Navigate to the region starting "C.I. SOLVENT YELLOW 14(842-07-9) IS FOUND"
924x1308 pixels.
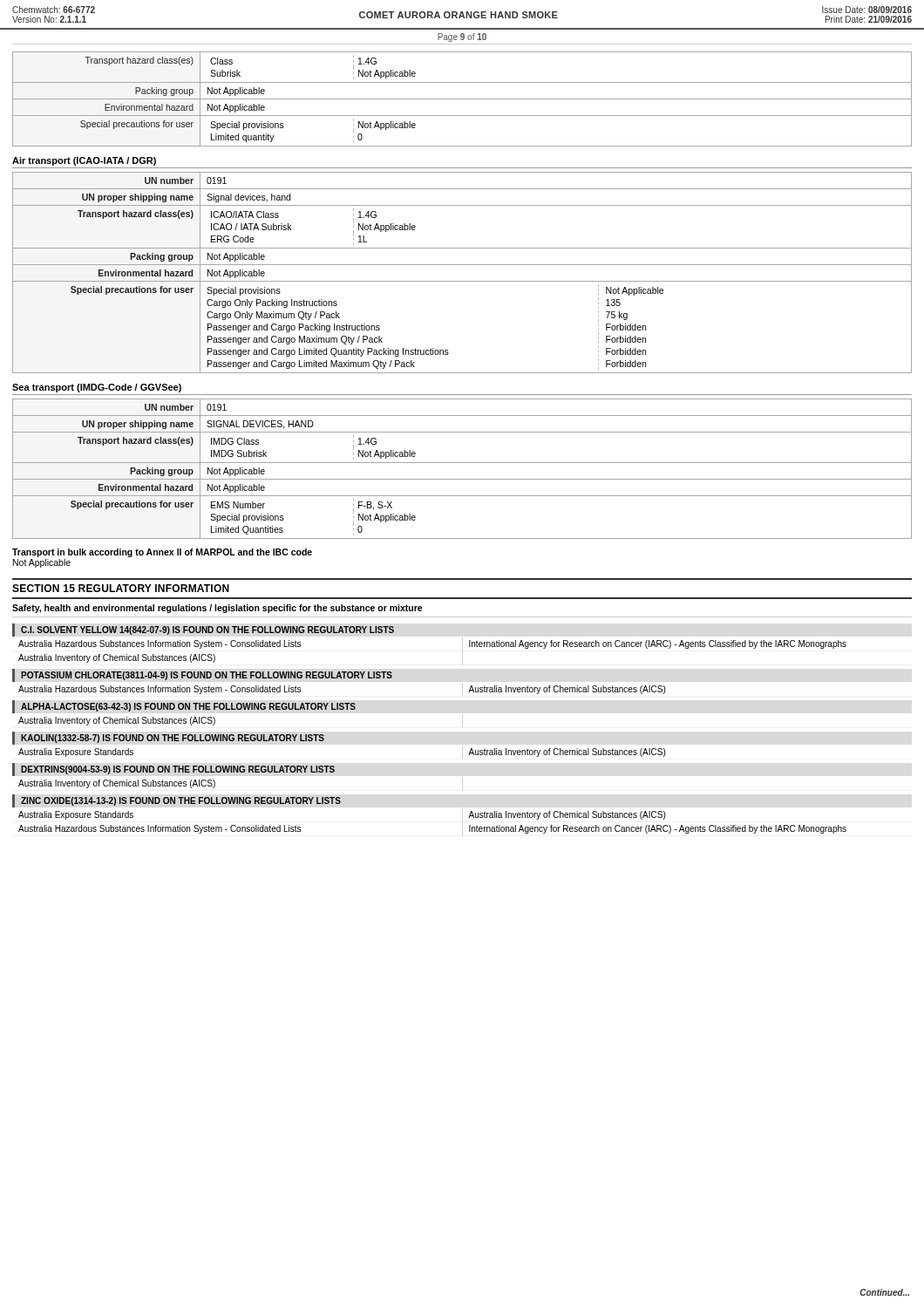point(462,644)
